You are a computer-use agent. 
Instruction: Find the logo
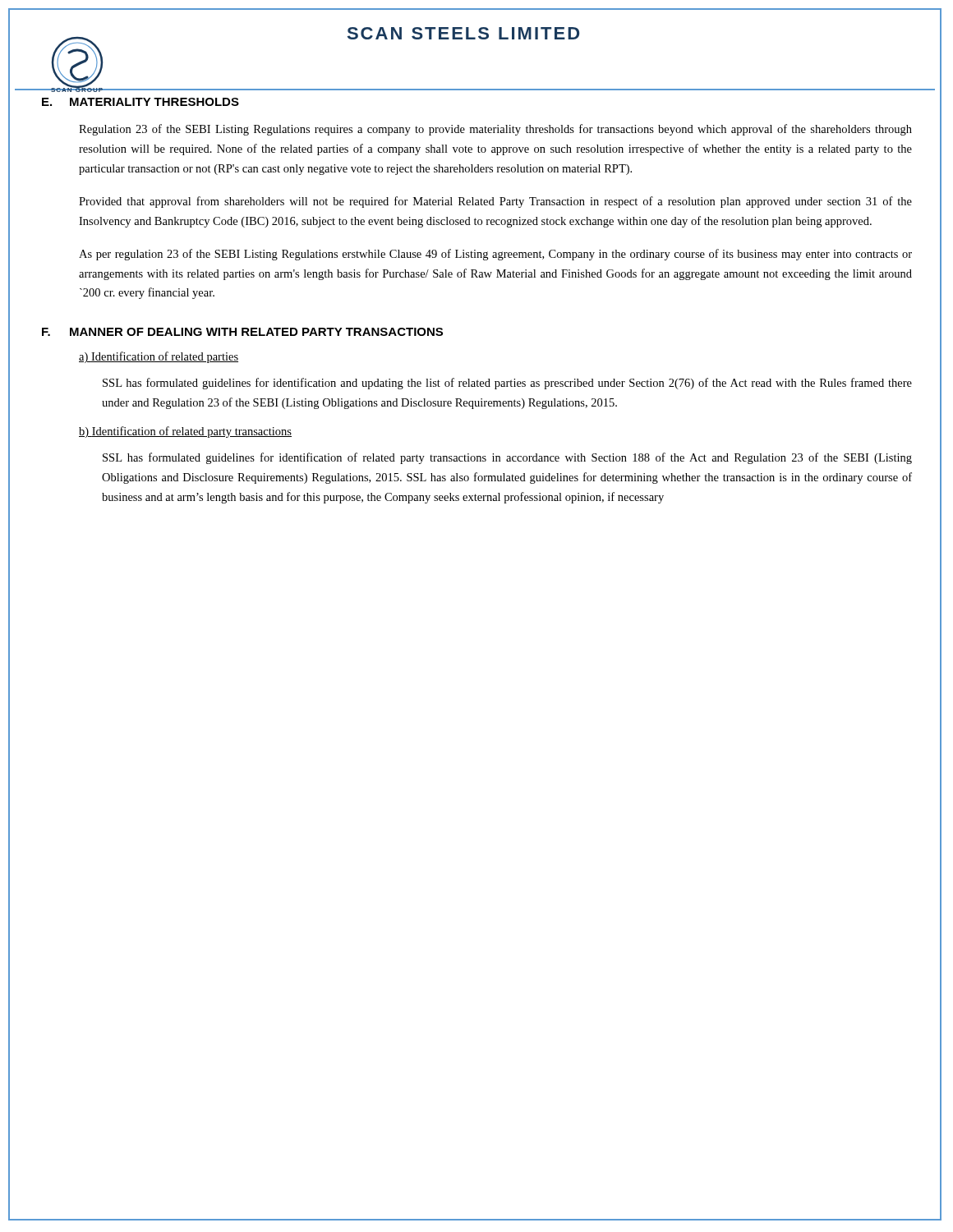click(x=85, y=66)
